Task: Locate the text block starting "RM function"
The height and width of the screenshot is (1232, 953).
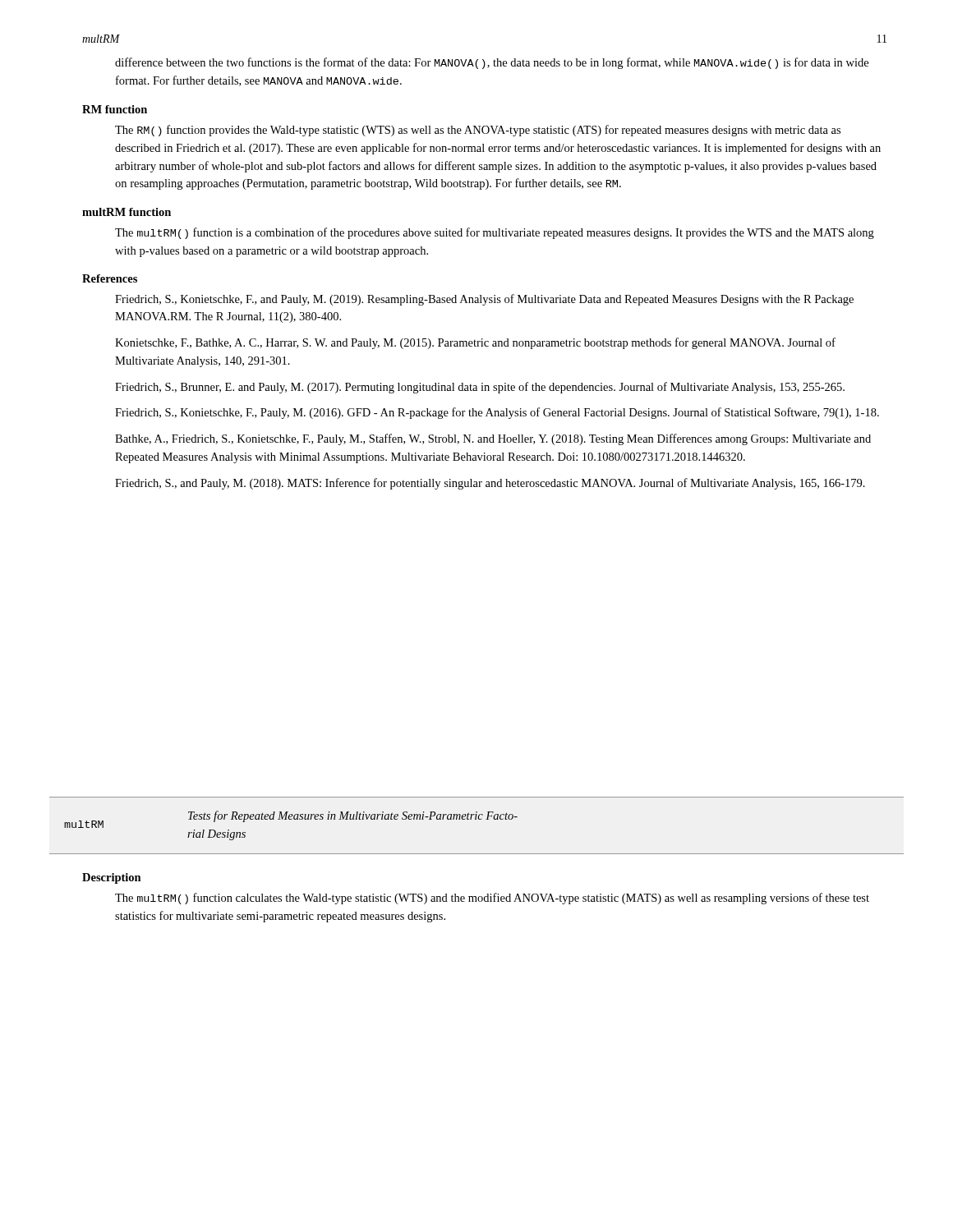Action: click(115, 109)
